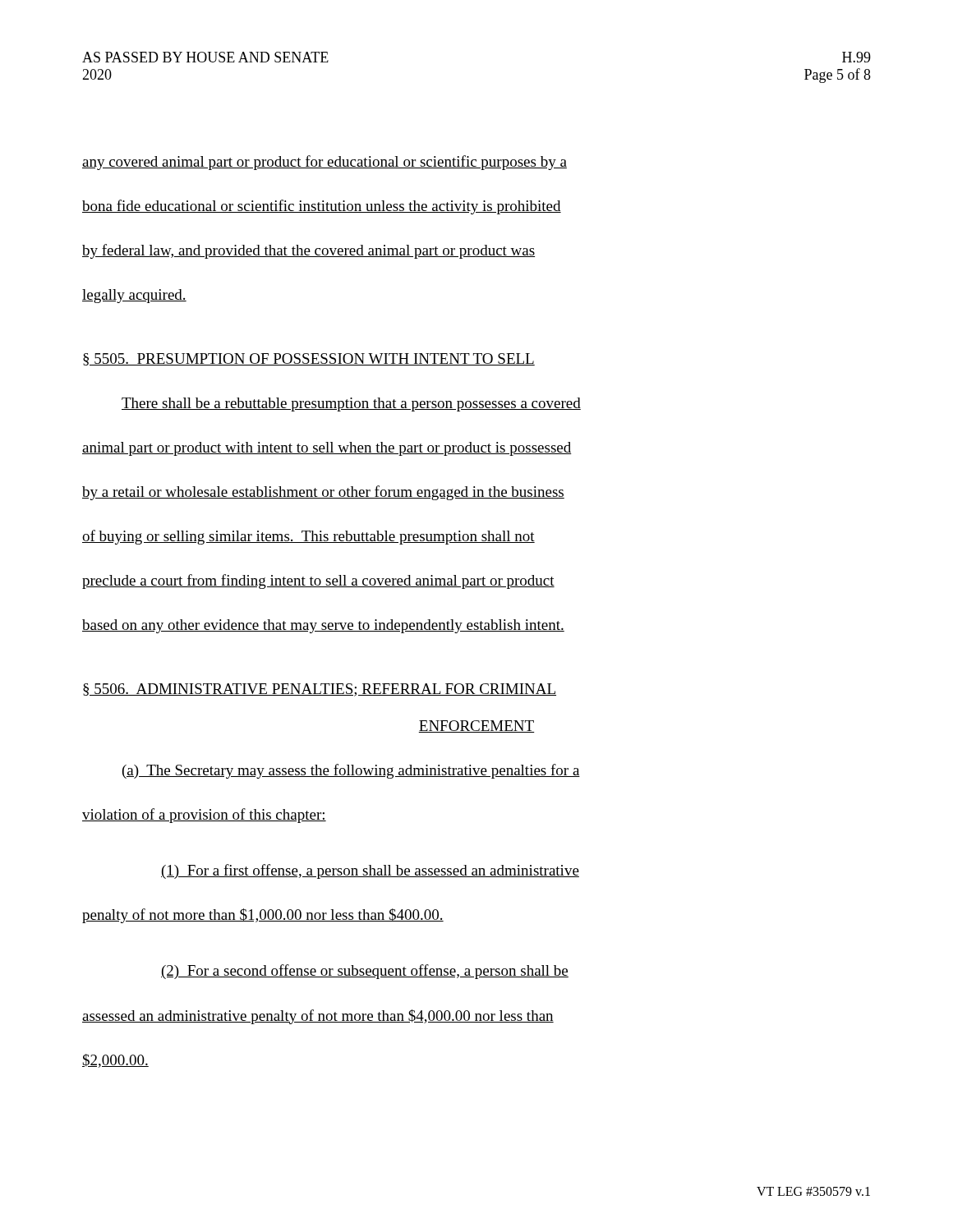Click on the block starting "§ 5505. PRESUMPTION OF POSSESSION"
The height and width of the screenshot is (1232, 953).
pos(476,358)
